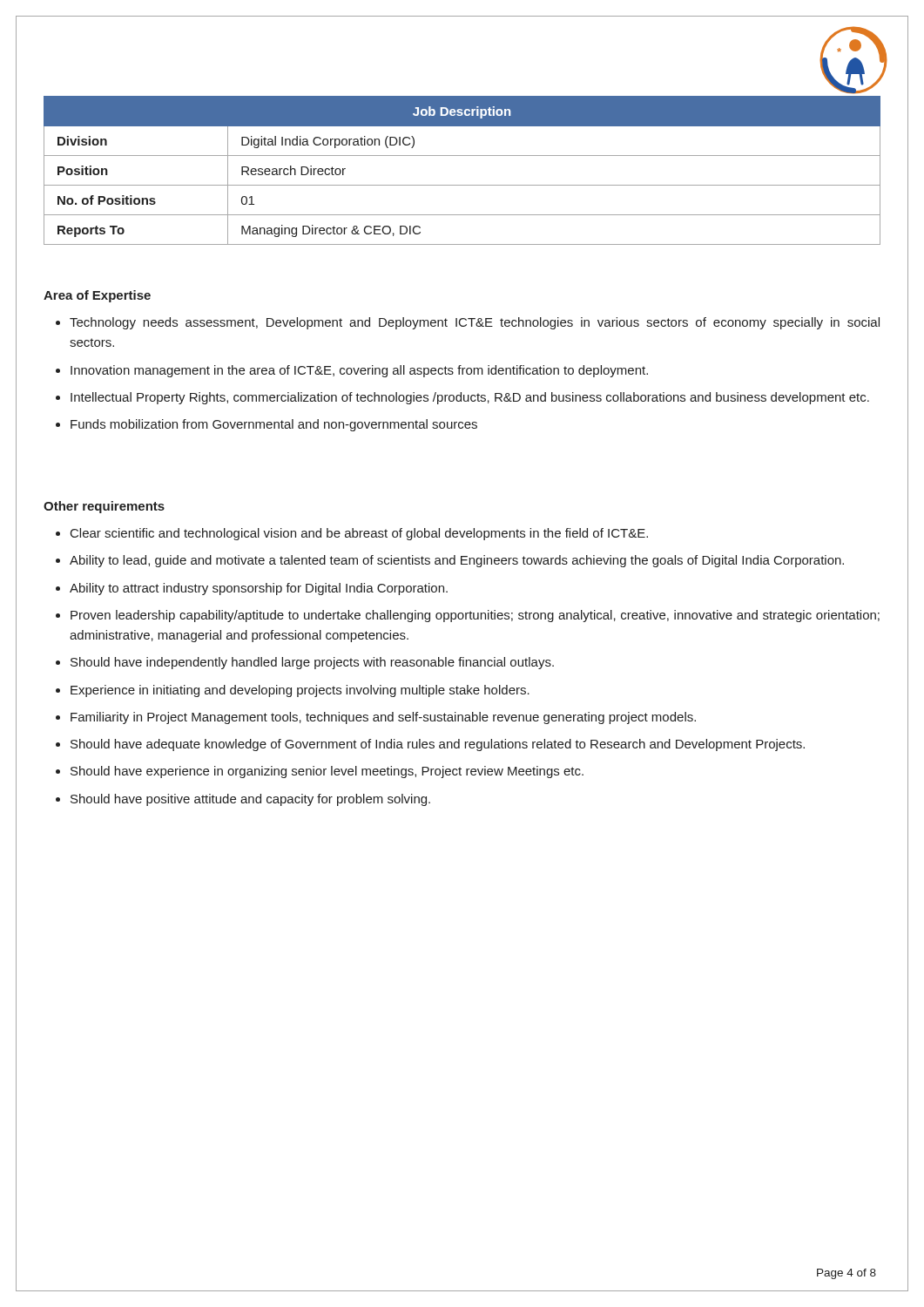Viewport: 924px width, 1307px height.
Task: Click where it says "Funds mobilization from Governmental and non-governmental sources"
Action: pyautogui.click(x=274, y=424)
